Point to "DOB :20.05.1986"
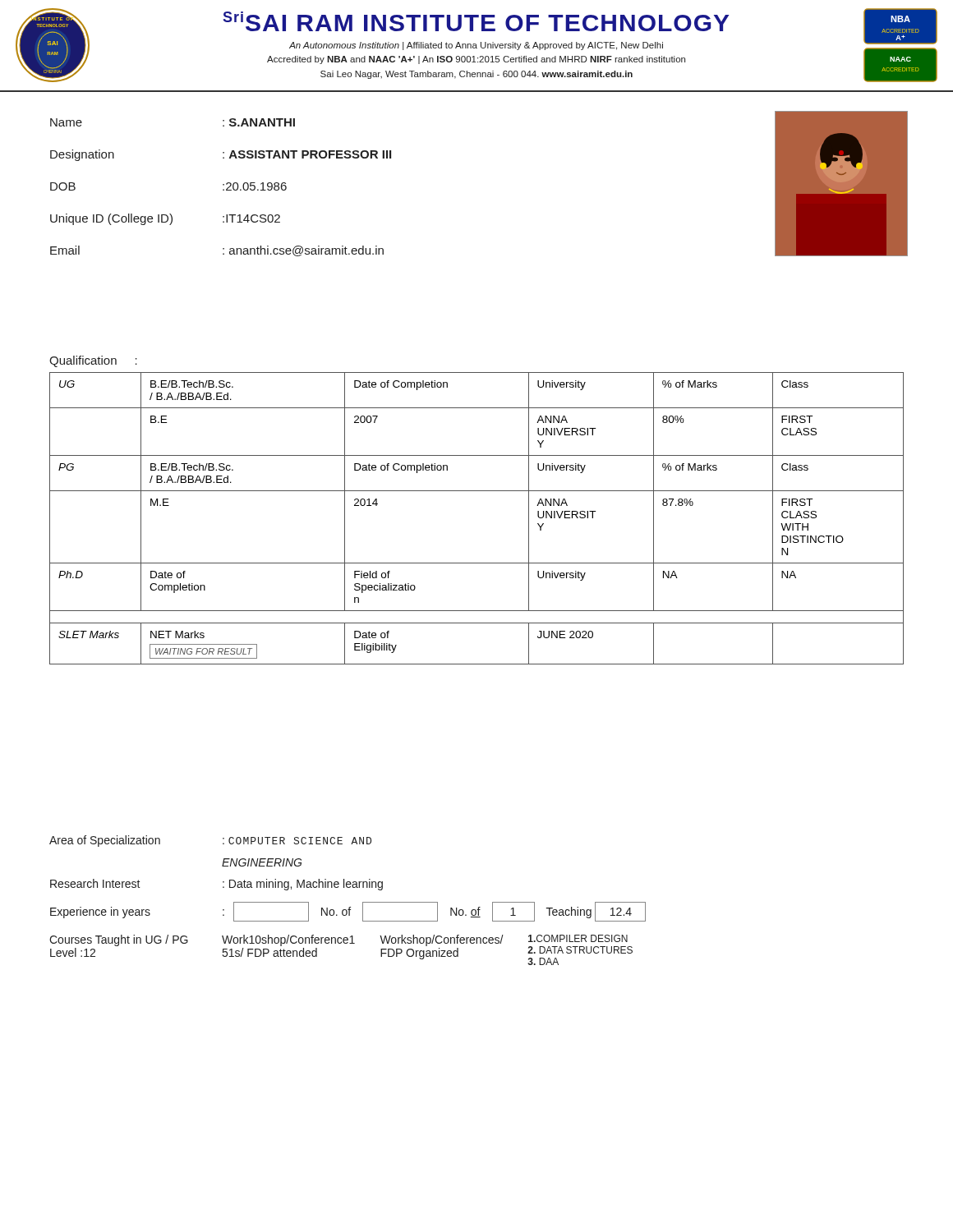Viewport: 953px width, 1232px height. 63,184
